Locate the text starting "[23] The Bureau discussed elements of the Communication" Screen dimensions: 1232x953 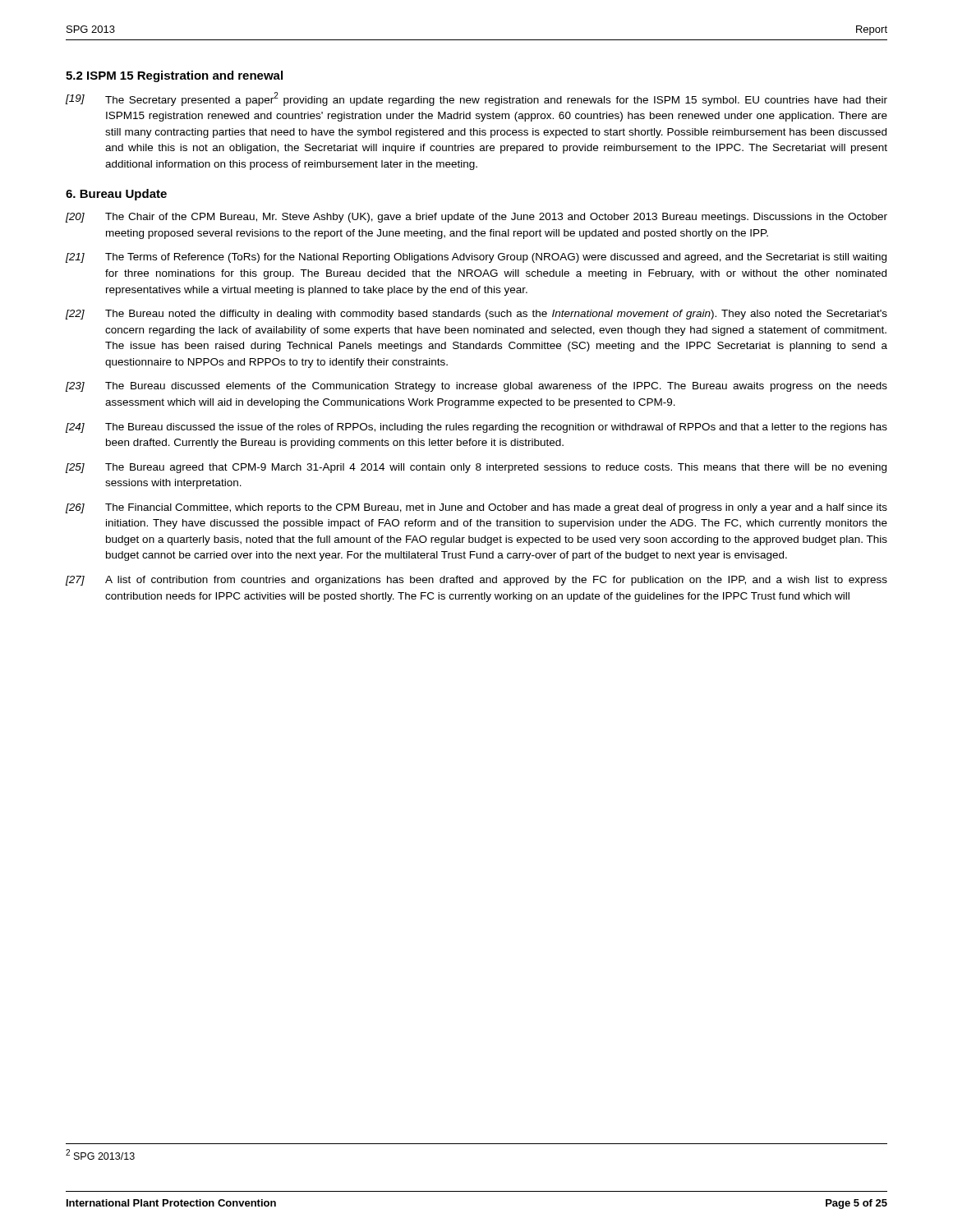pos(476,394)
